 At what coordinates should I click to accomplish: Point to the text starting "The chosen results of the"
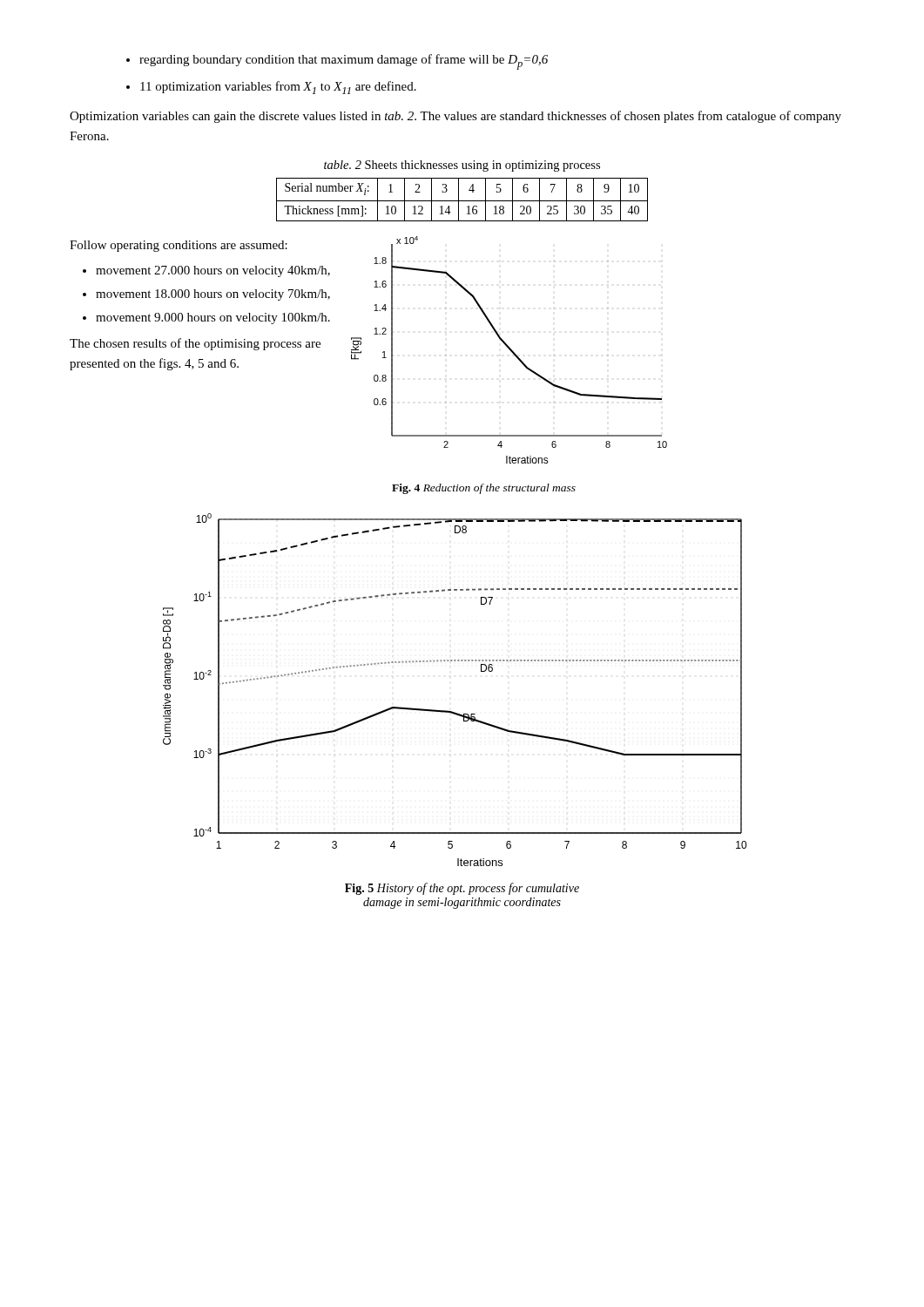coord(195,353)
